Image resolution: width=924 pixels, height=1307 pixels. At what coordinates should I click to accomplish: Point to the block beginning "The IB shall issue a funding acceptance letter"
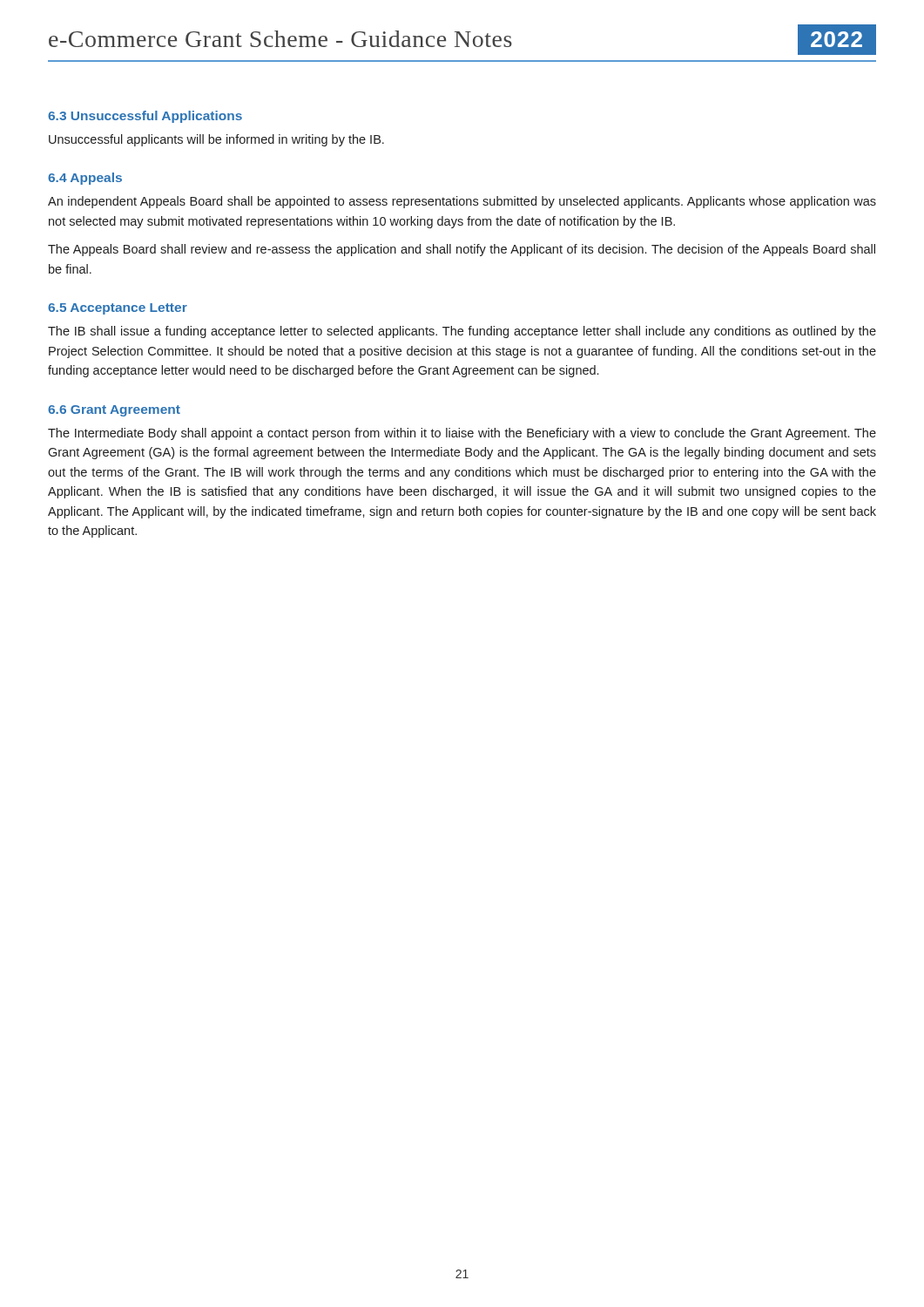[x=462, y=351]
